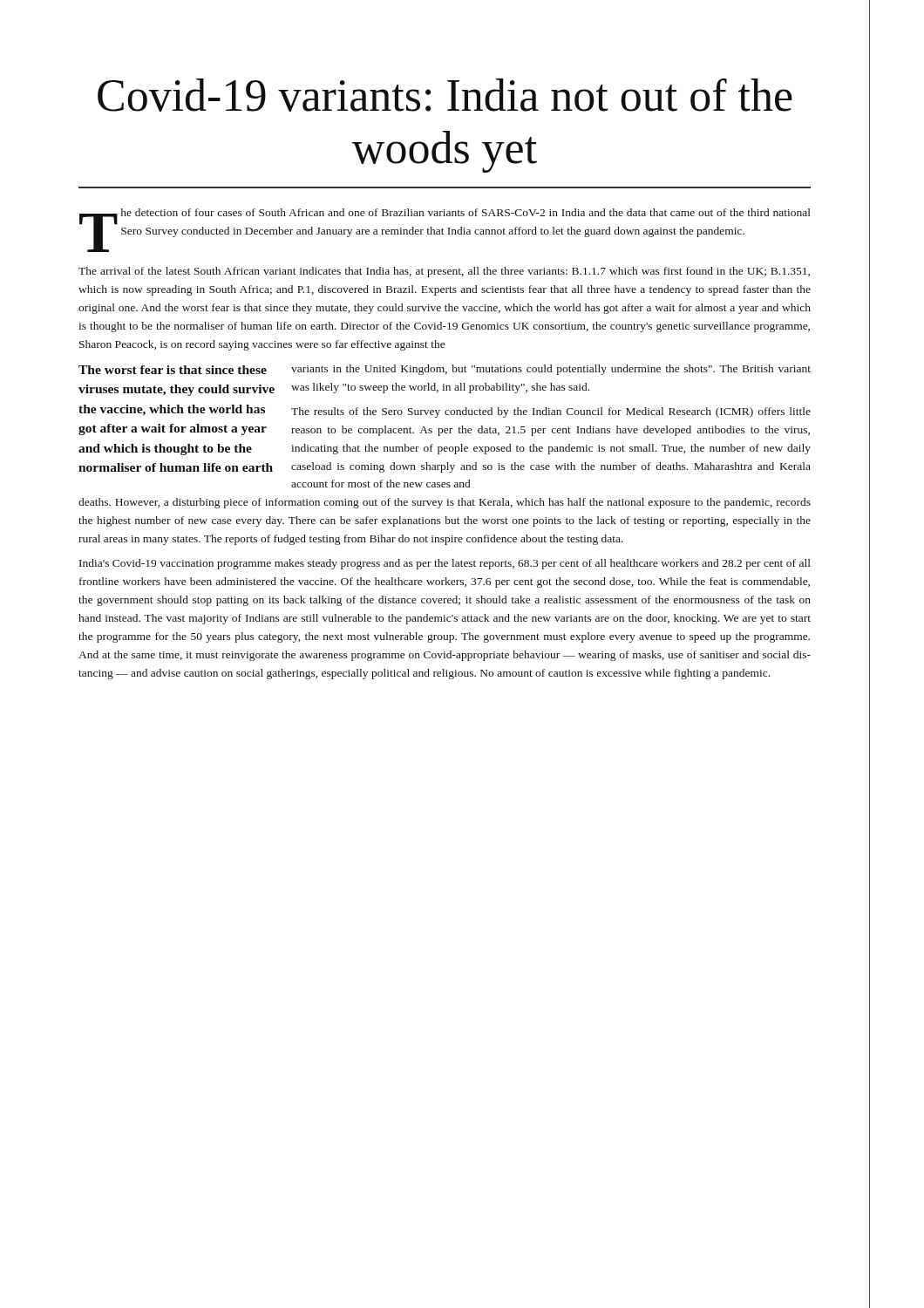Where is the passage that starts "variants in the United Kingdom, but "muta­tions could"?
924x1308 pixels.
(x=551, y=377)
